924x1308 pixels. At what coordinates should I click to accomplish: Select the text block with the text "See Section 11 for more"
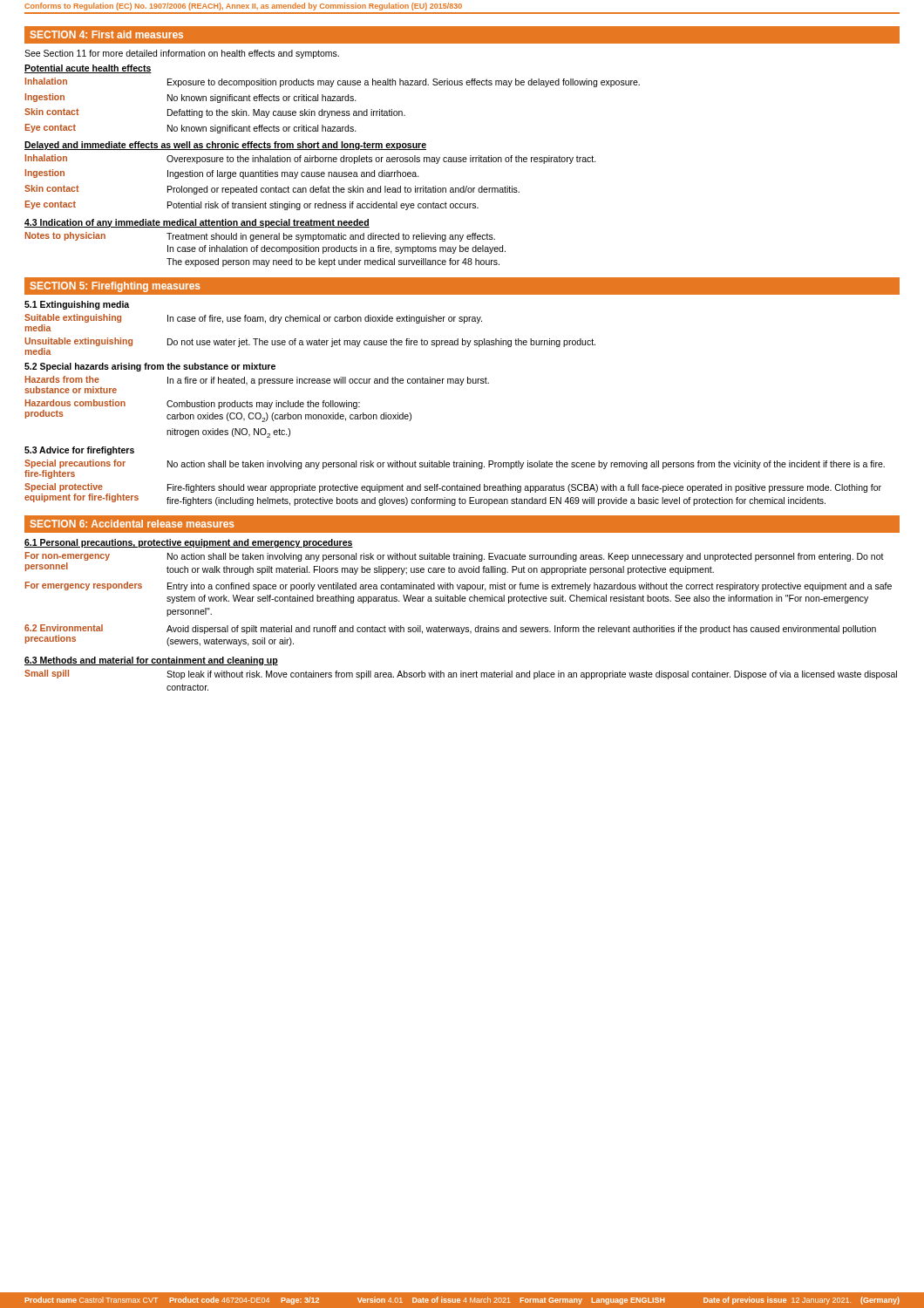click(182, 53)
